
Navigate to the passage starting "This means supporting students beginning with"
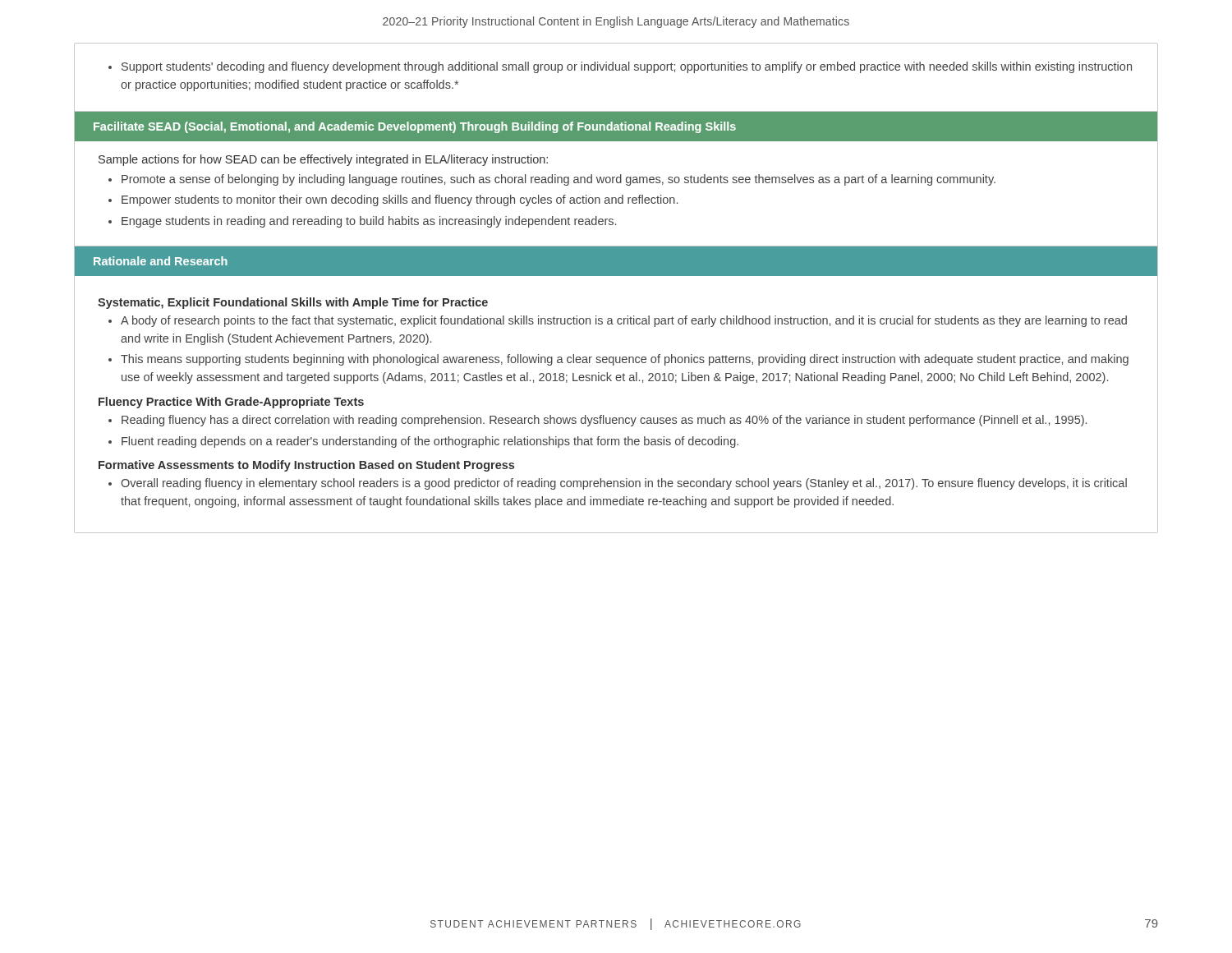625,368
